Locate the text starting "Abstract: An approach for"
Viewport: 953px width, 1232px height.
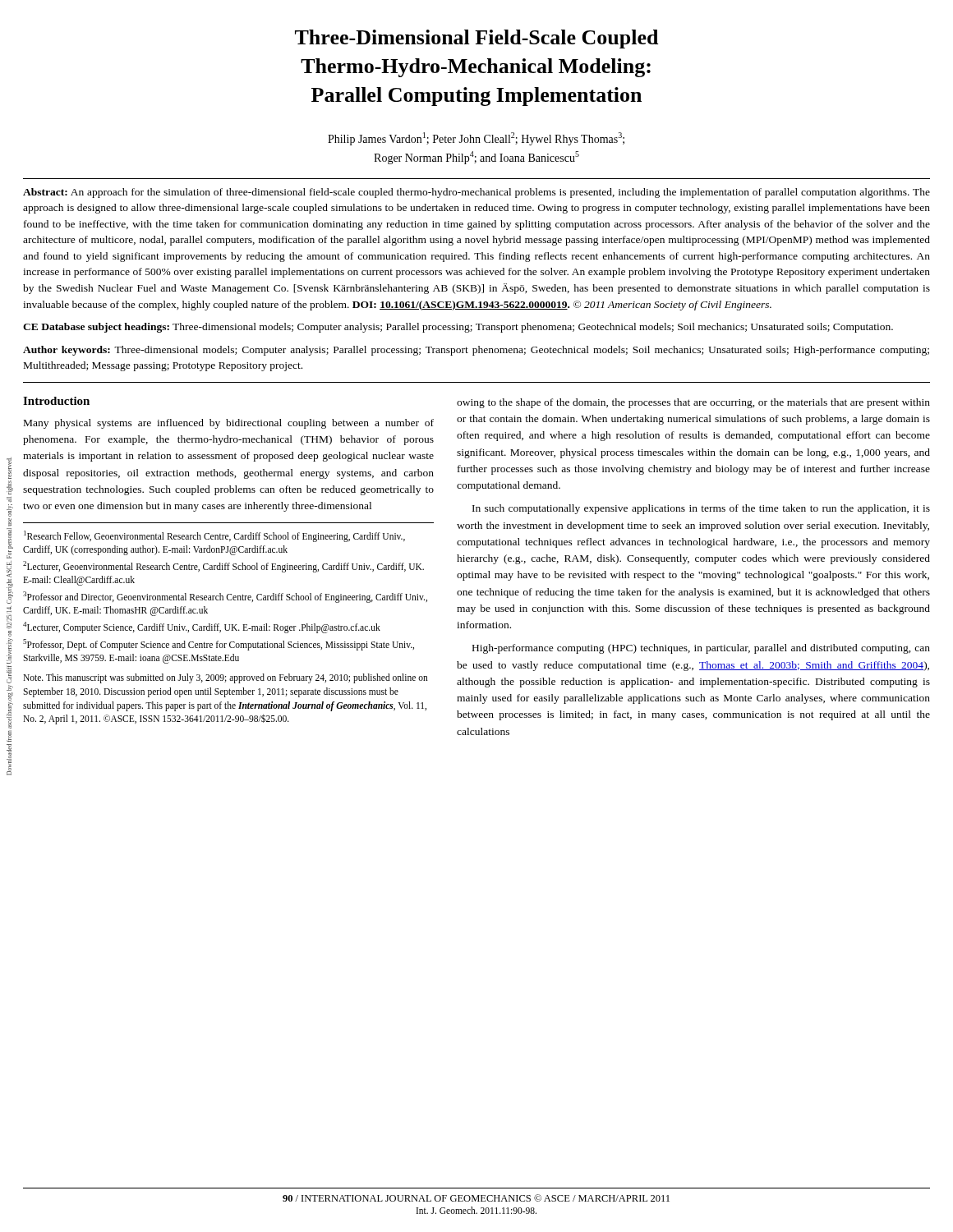click(x=476, y=248)
